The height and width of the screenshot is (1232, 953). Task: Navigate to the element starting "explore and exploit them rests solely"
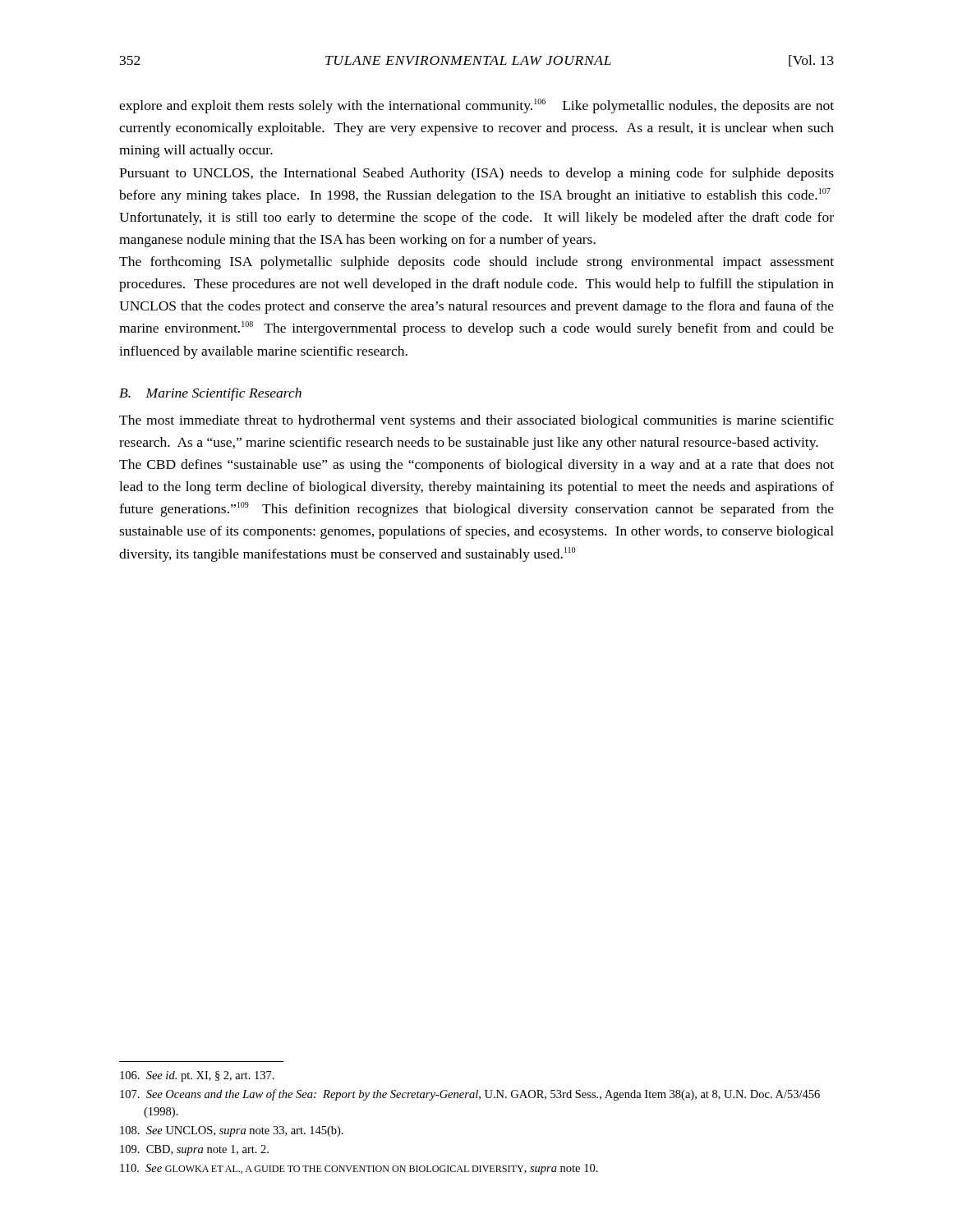tap(476, 128)
